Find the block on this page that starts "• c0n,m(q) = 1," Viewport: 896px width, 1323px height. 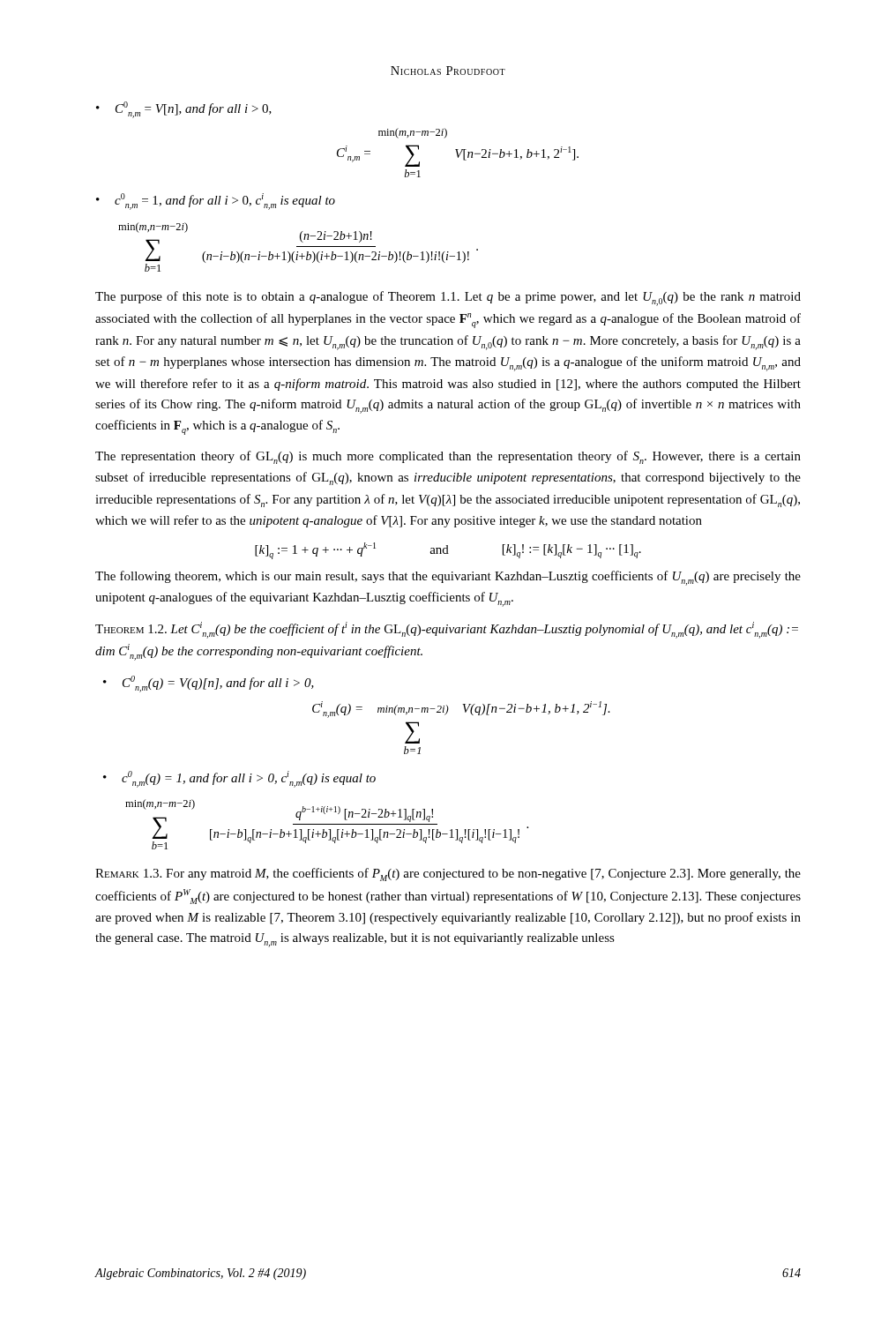click(452, 813)
